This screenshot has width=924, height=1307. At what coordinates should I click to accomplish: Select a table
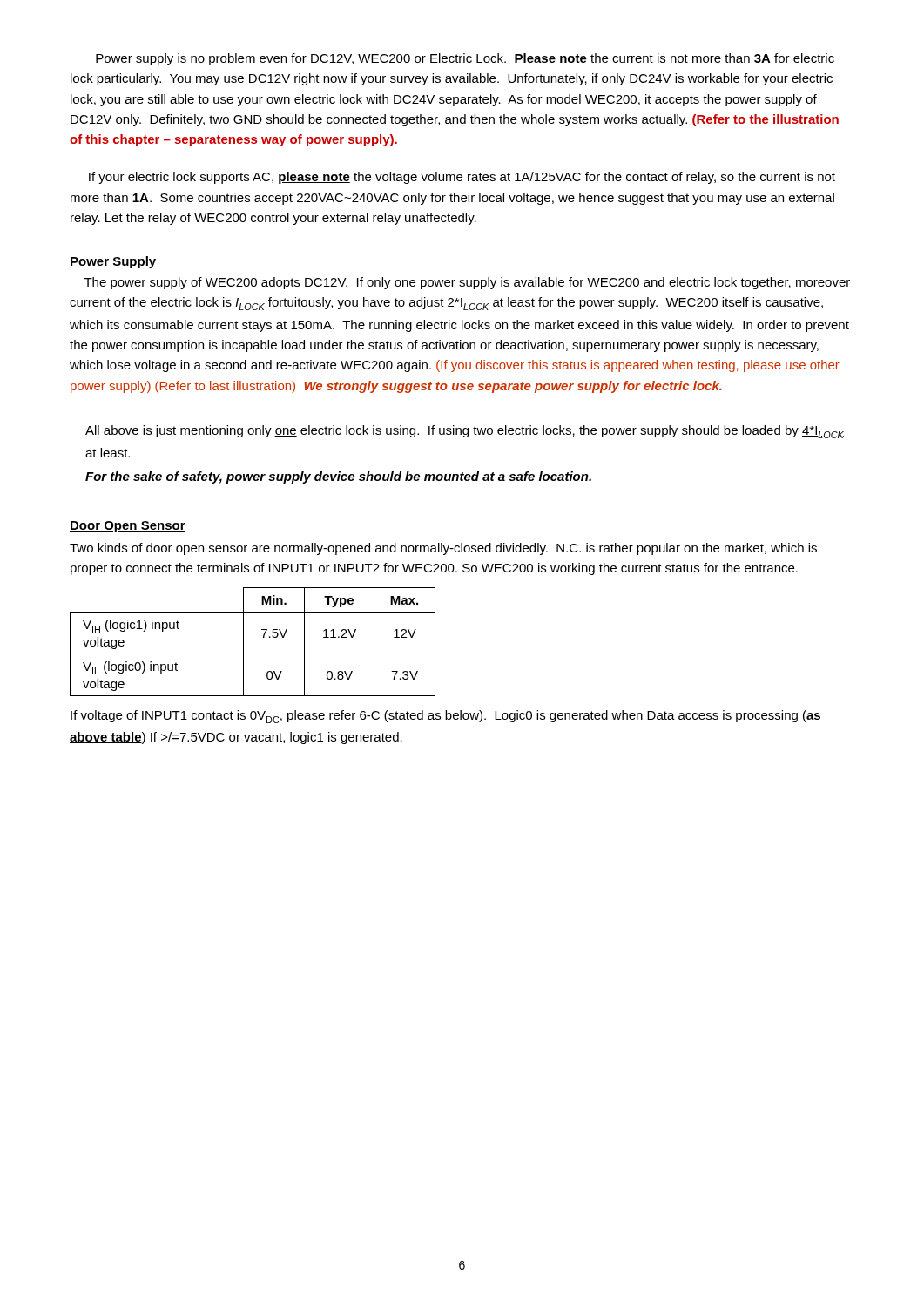(462, 641)
